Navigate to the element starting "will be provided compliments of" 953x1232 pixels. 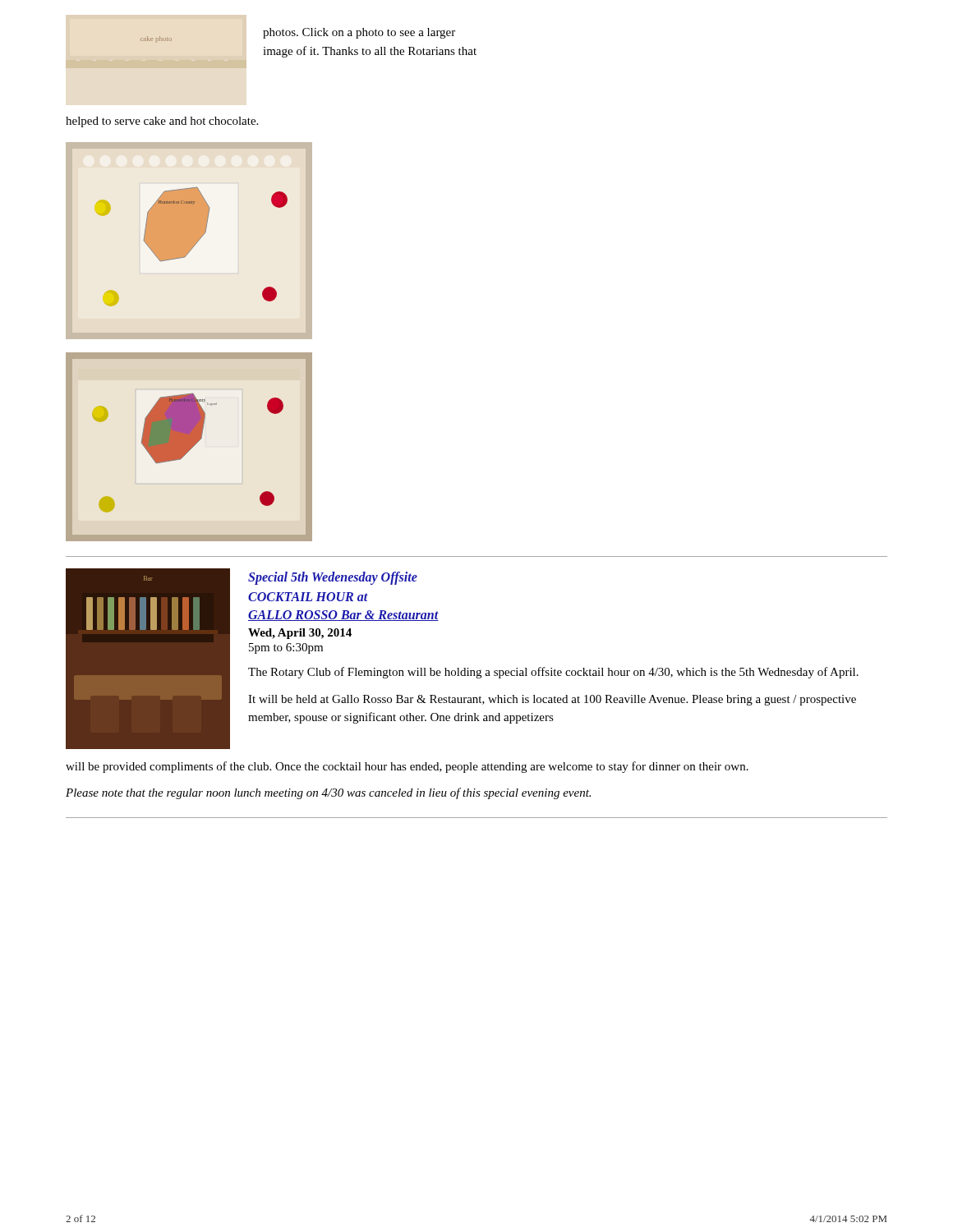click(x=407, y=766)
